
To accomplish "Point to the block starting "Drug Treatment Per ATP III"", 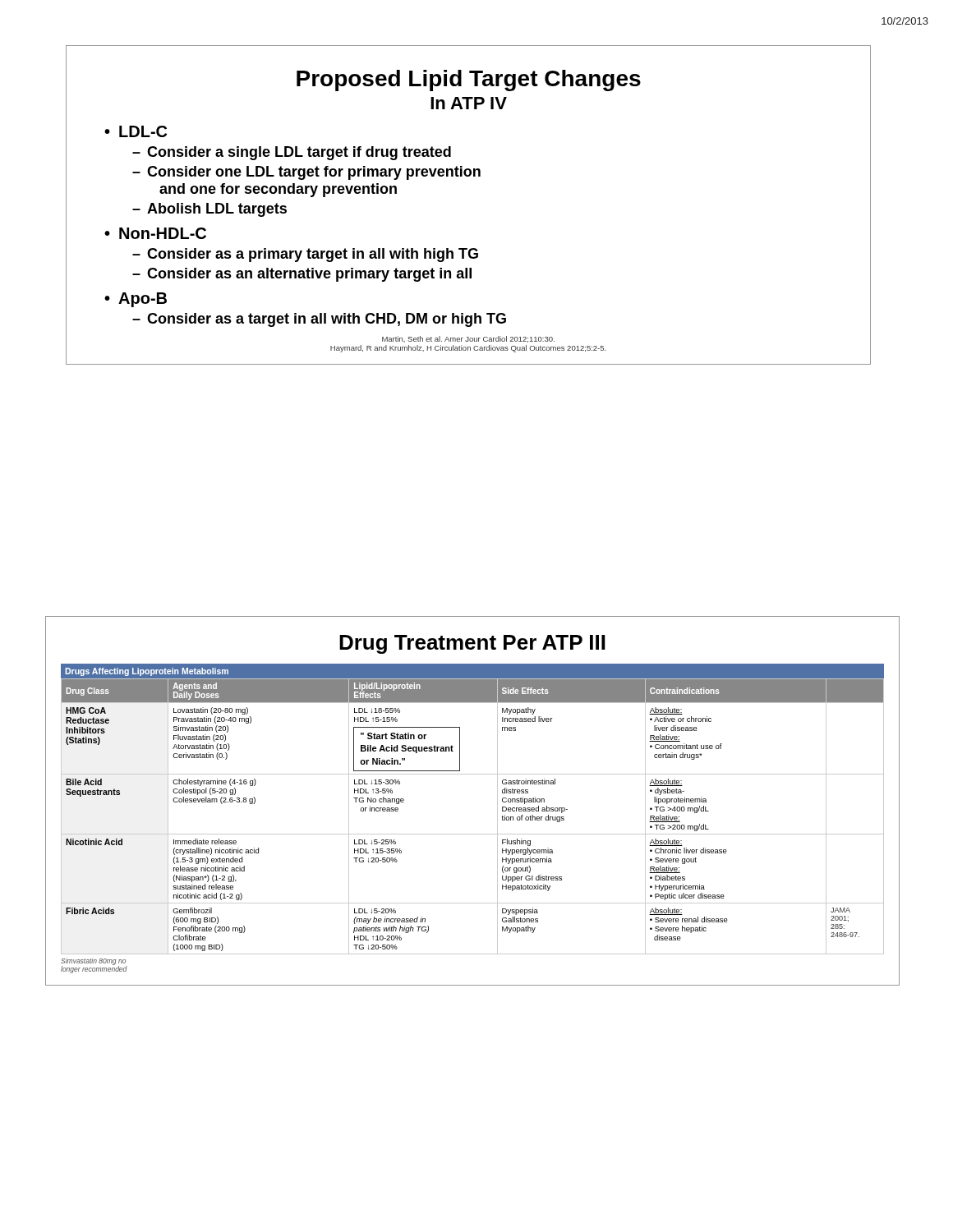I will pyautogui.click(x=472, y=642).
